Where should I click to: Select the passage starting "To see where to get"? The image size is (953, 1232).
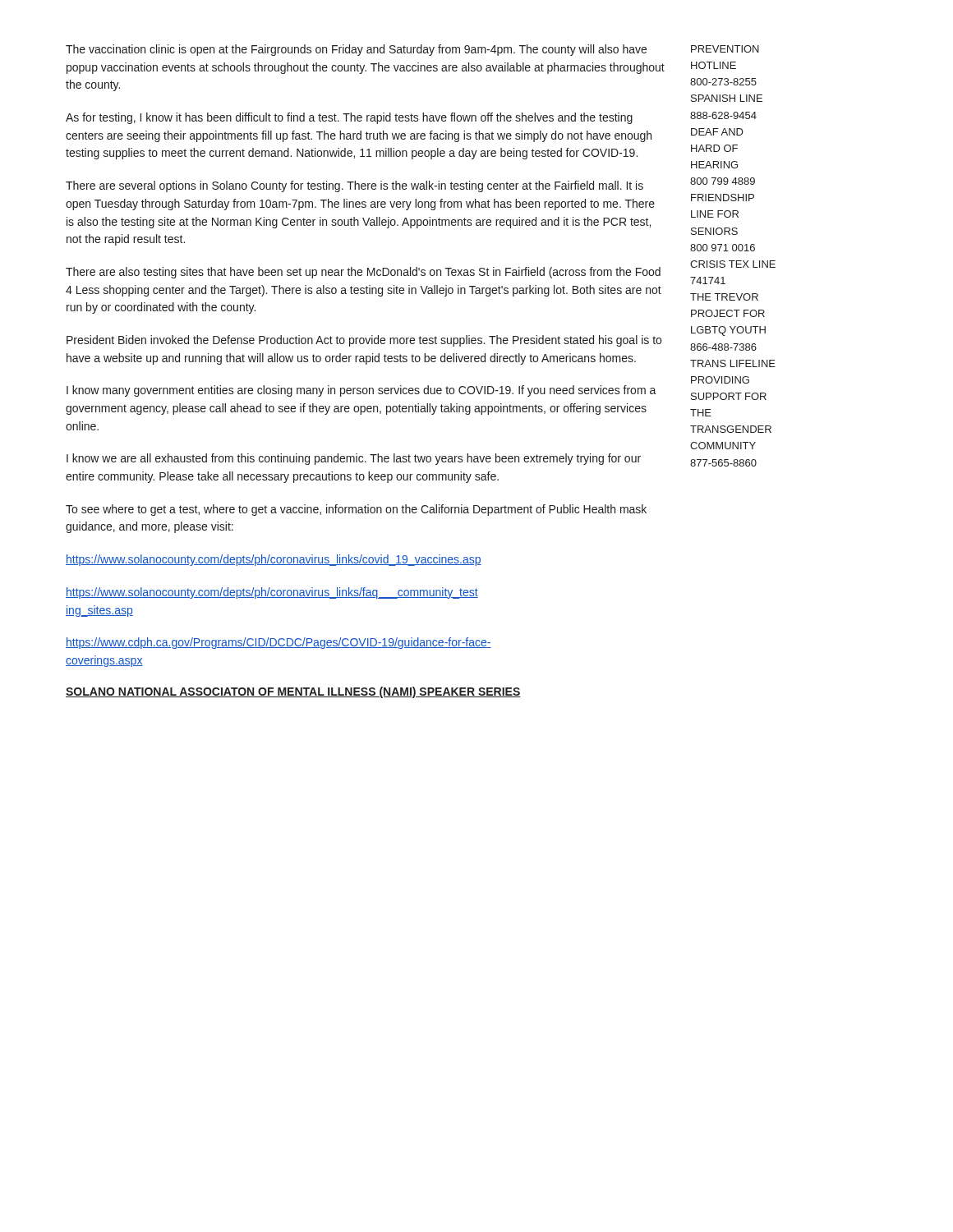pyautogui.click(x=356, y=518)
